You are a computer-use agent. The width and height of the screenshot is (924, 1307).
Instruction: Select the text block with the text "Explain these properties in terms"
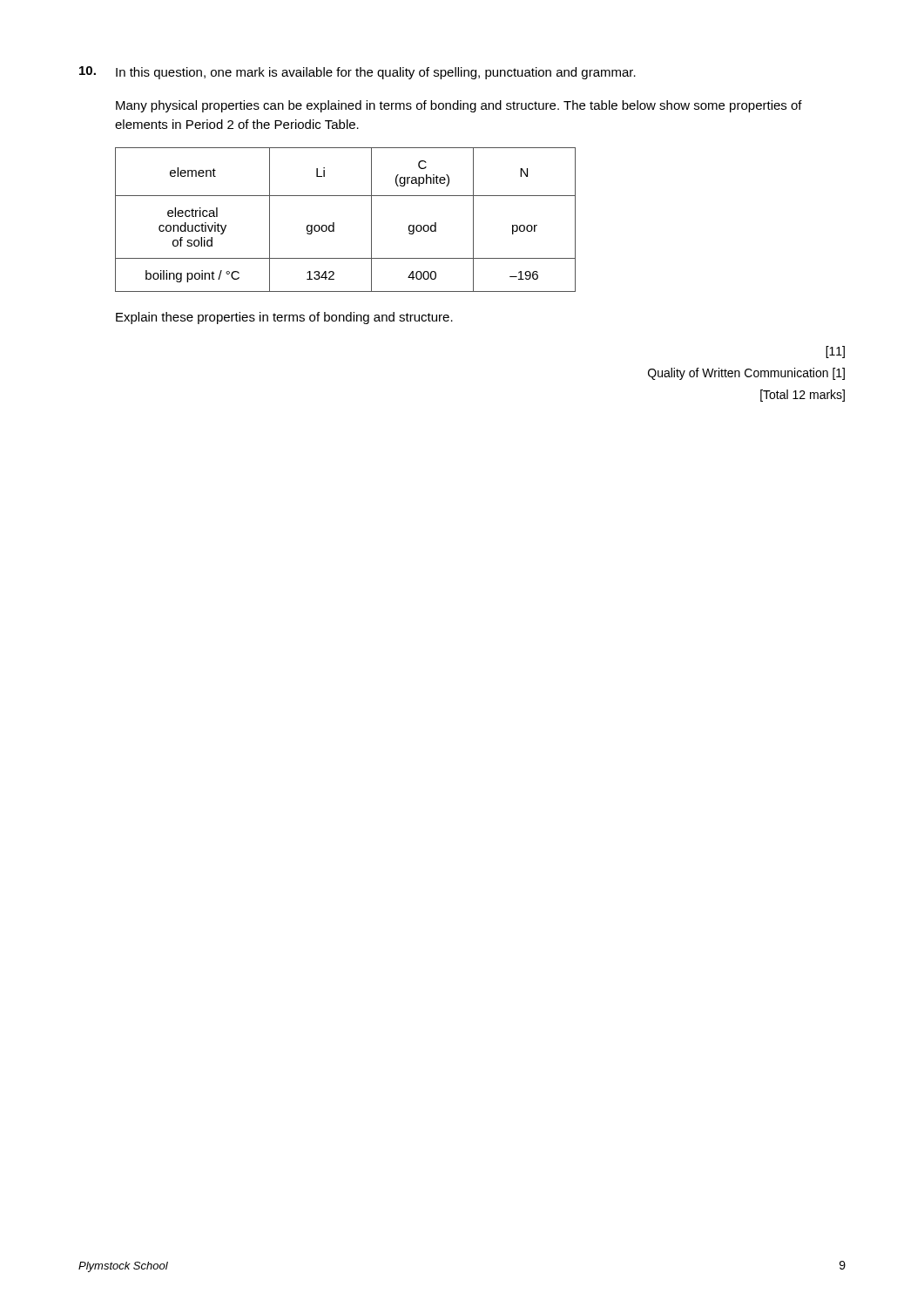[x=284, y=318]
